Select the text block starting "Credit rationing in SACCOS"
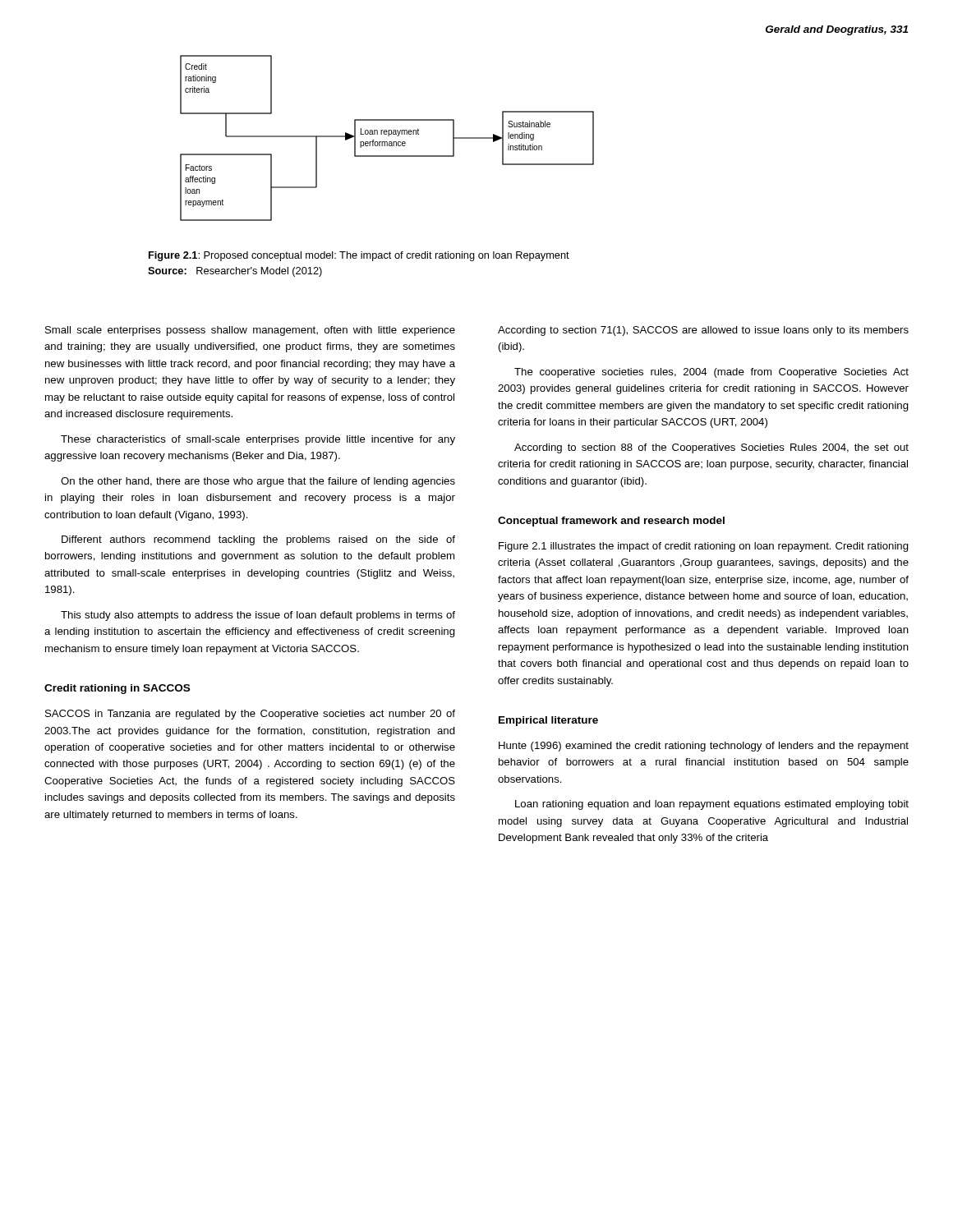Image resolution: width=953 pixels, height=1232 pixels. [117, 689]
